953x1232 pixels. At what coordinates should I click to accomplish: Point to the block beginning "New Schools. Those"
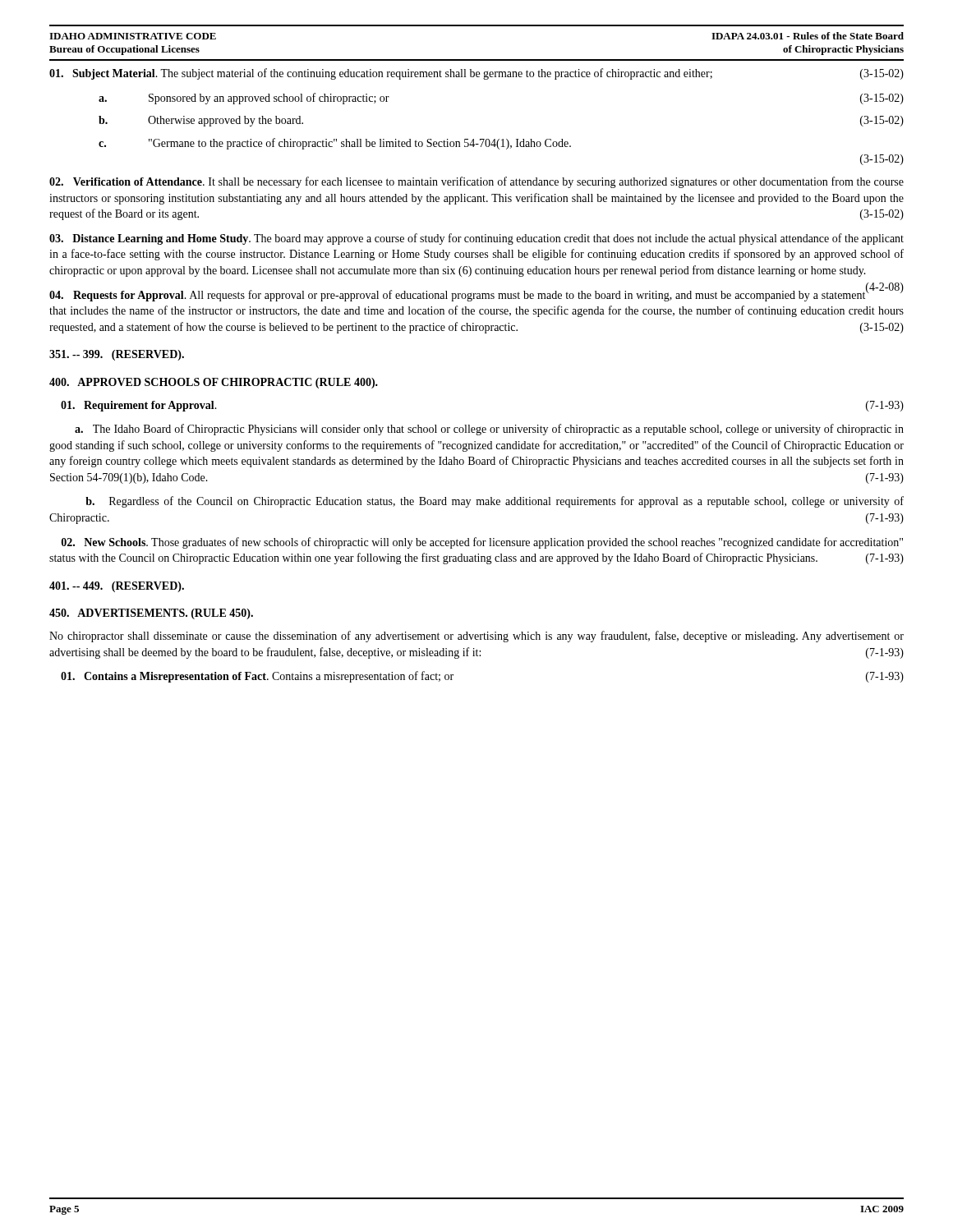[476, 551]
